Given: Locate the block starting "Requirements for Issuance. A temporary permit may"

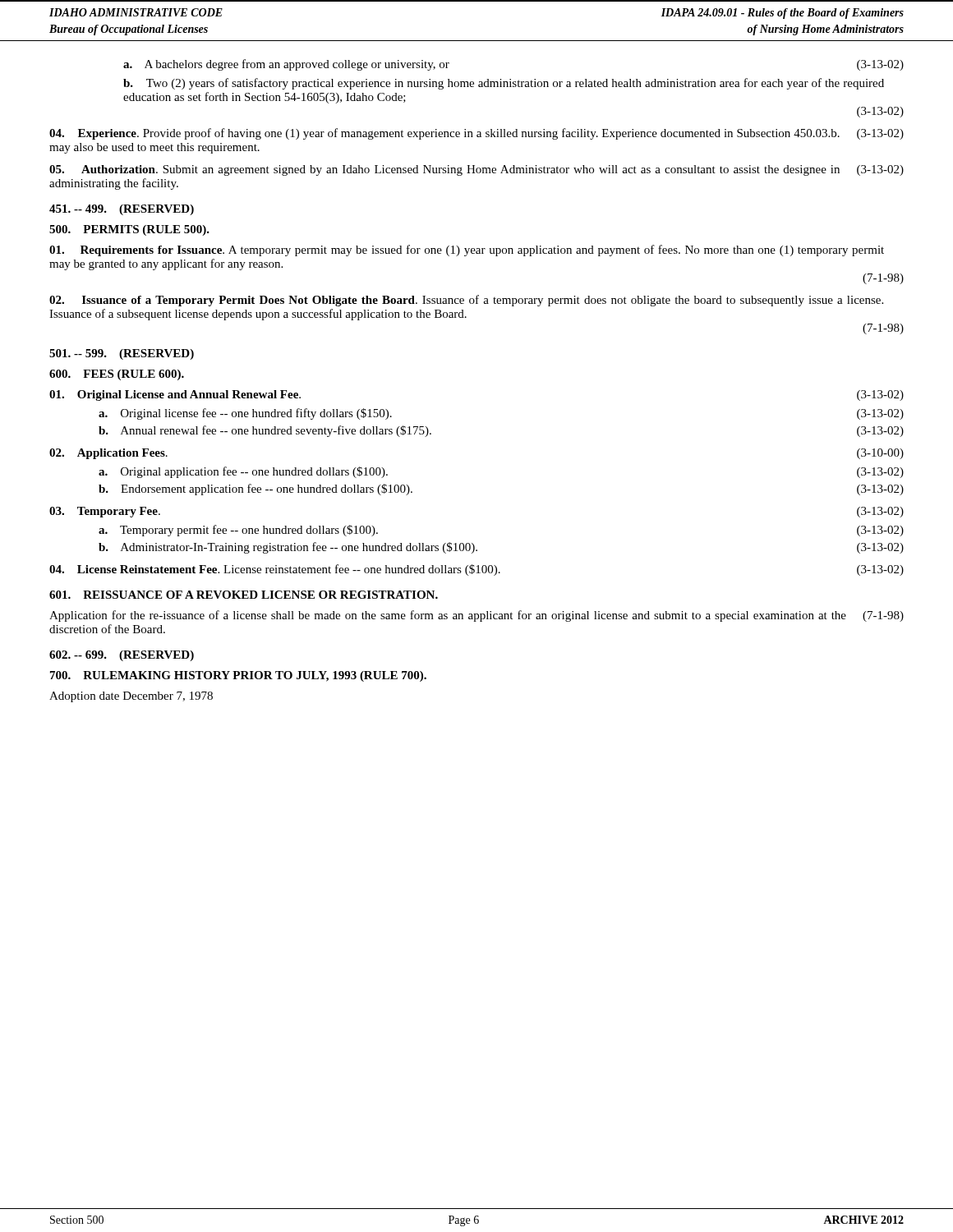Looking at the screenshot, I should [476, 264].
